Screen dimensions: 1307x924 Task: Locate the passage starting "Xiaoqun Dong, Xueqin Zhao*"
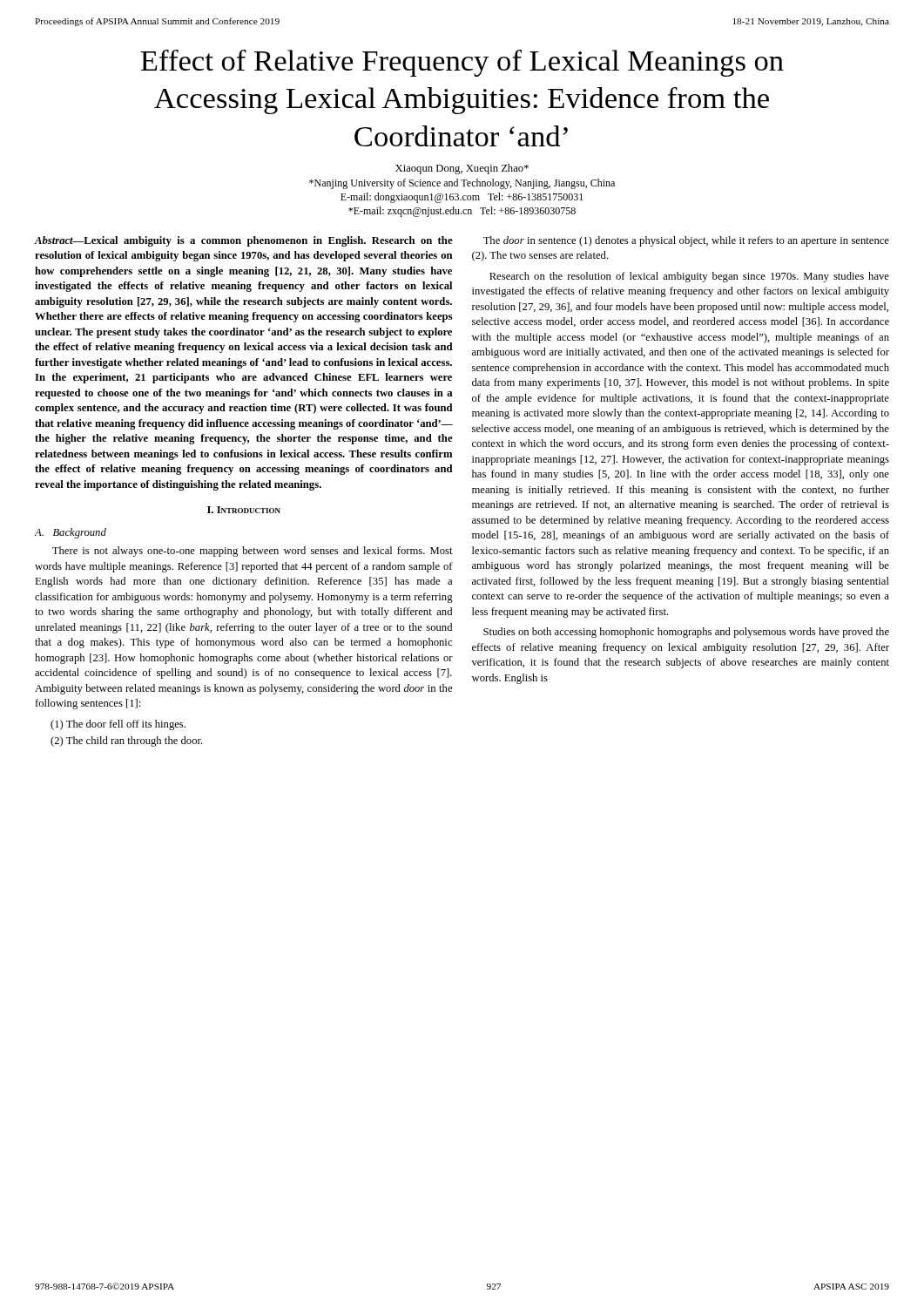pos(462,190)
